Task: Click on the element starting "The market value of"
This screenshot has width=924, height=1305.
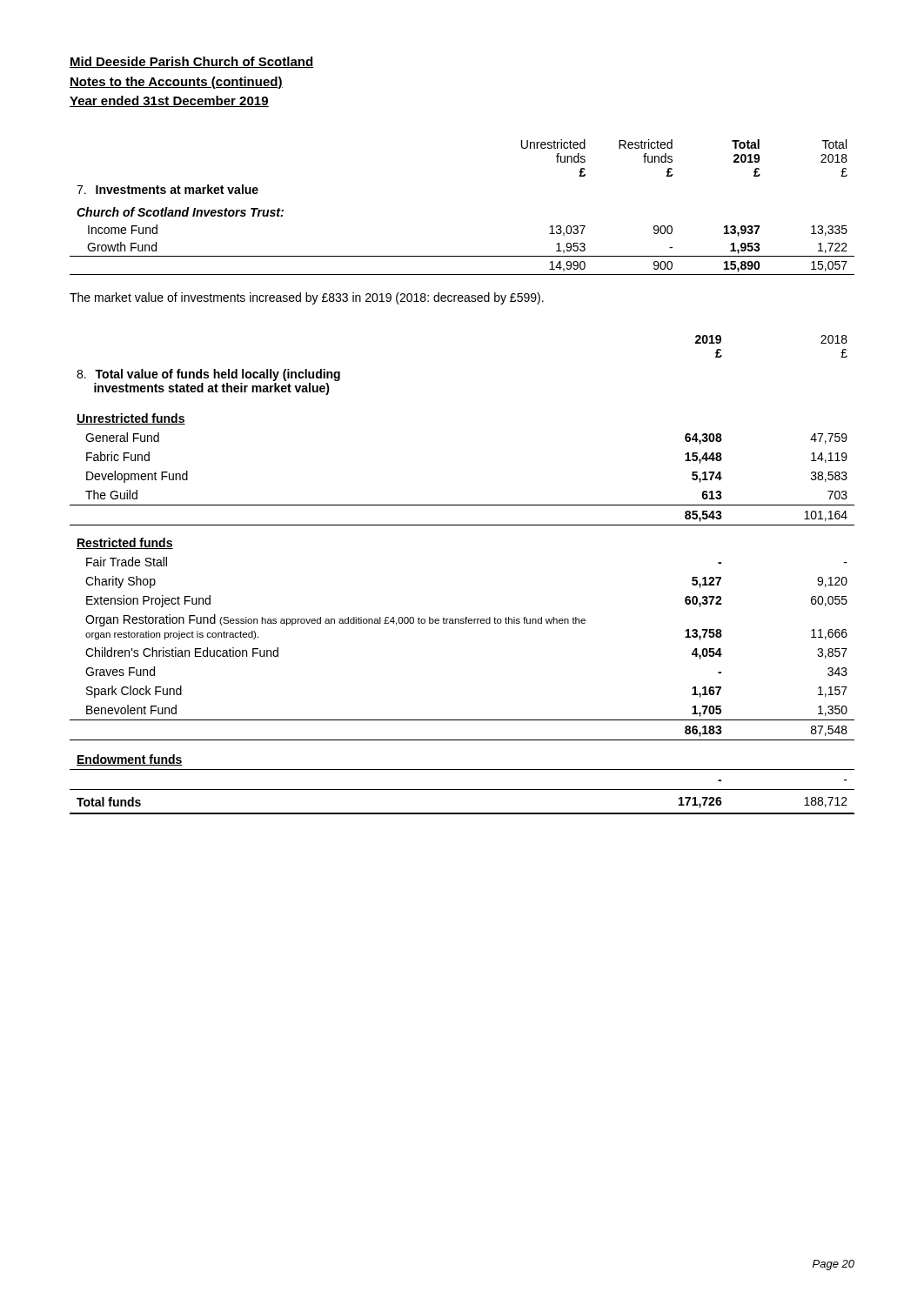Action: click(307, 297)
